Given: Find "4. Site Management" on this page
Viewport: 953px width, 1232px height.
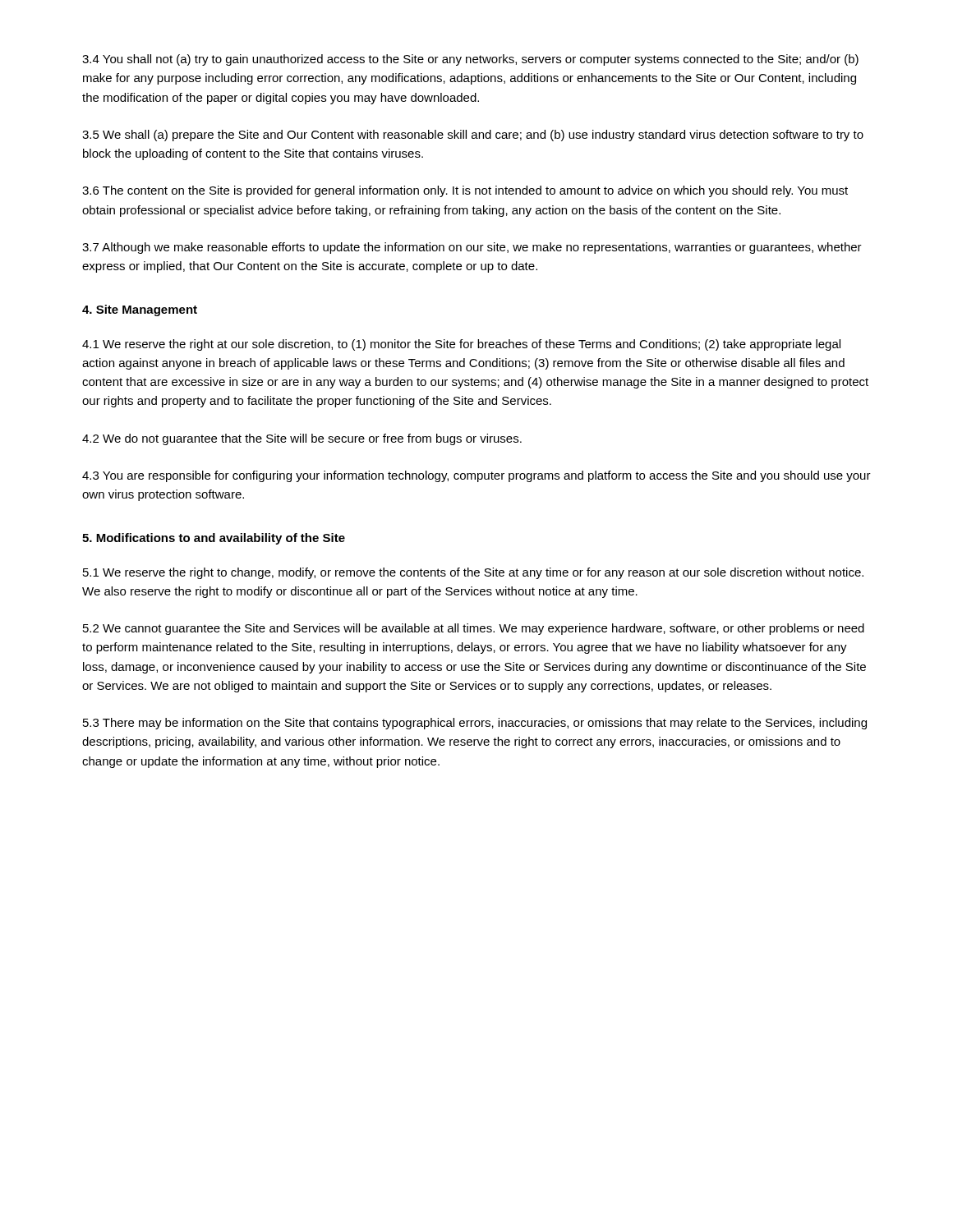Looking at the screenshot, I should point(140,309).
